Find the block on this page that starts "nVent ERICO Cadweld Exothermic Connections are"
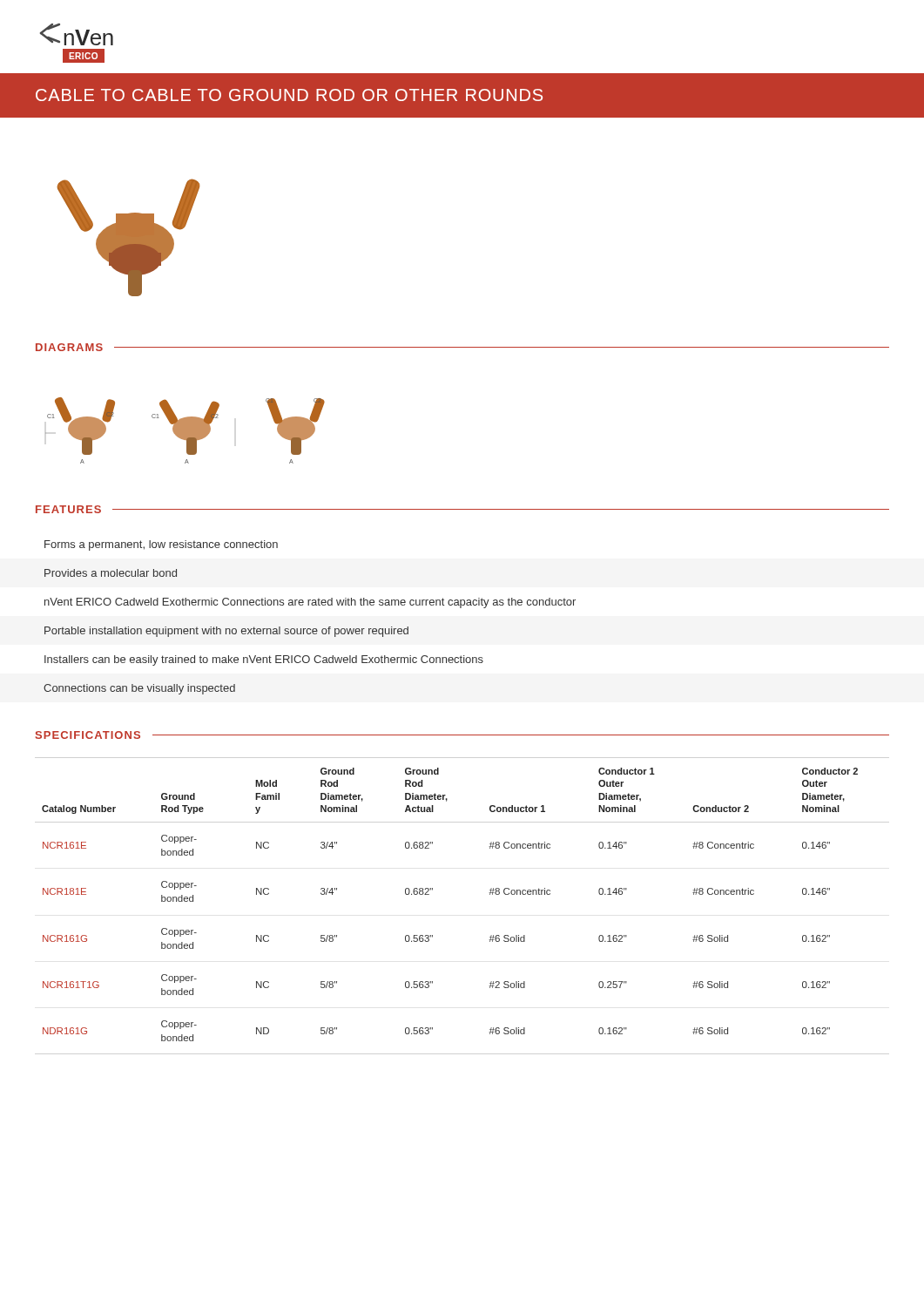This screenshot has width=924, height=1307. [310, 602]
